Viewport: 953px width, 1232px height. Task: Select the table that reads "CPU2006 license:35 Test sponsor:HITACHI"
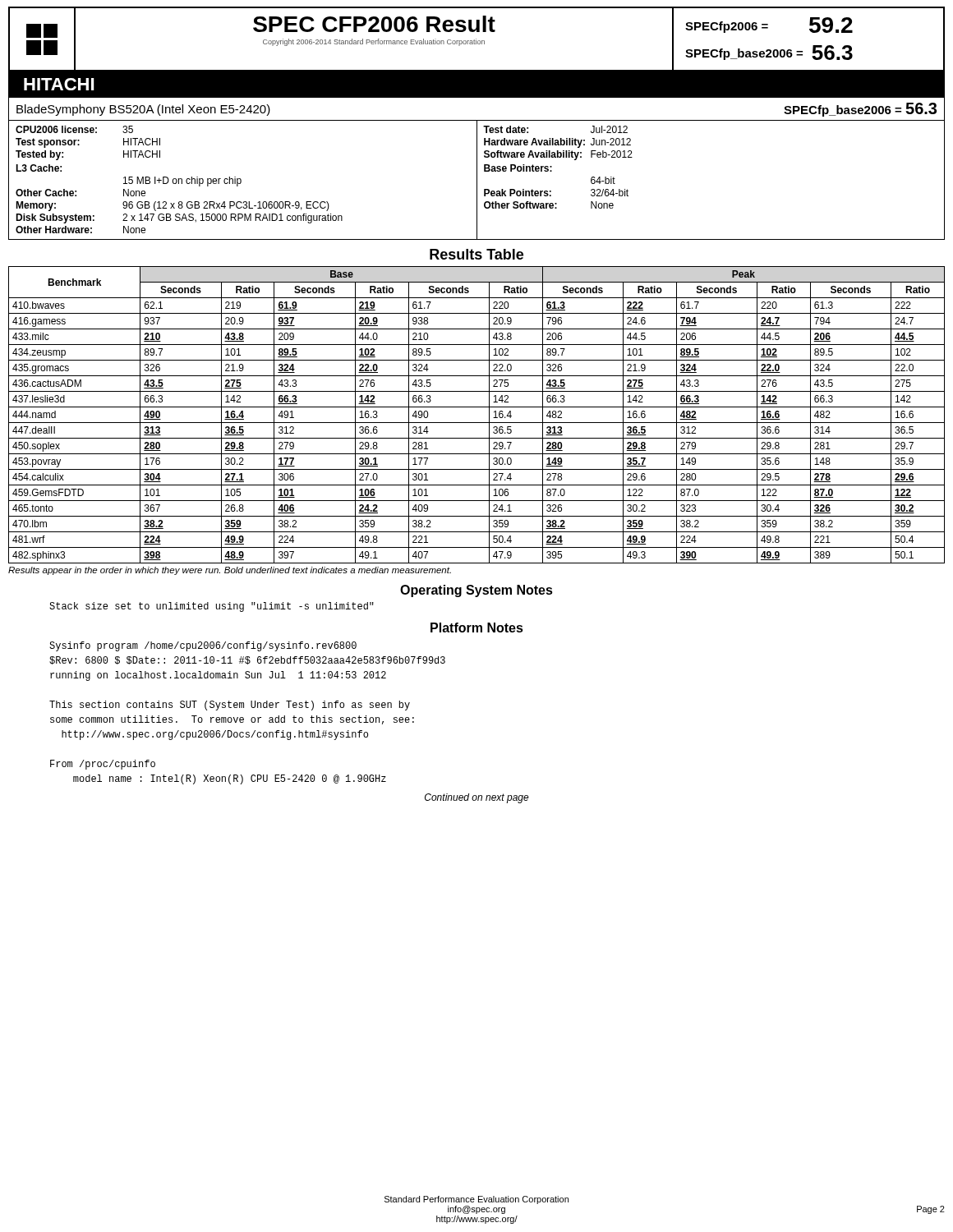476,180
